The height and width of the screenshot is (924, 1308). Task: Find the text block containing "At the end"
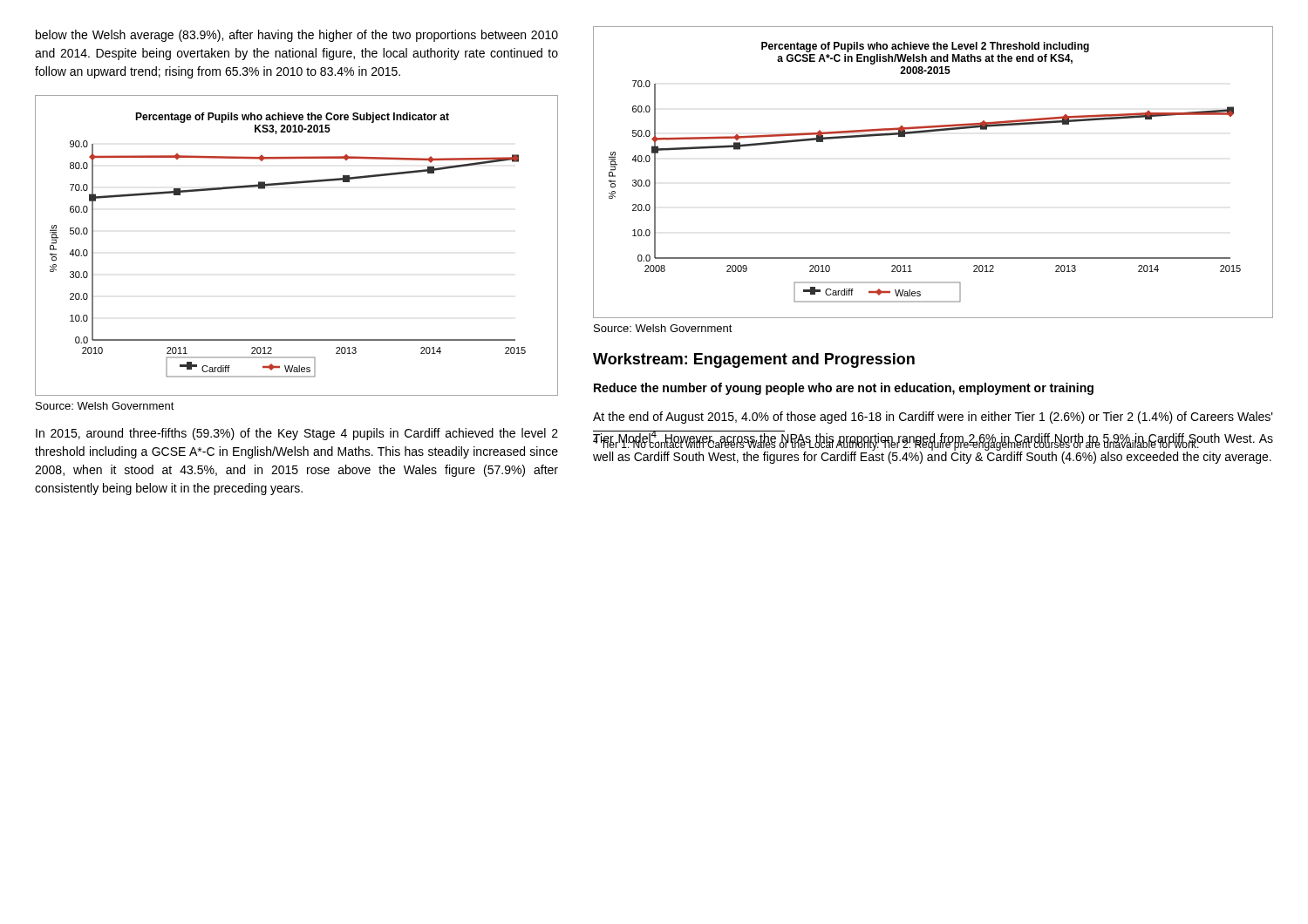click(x=933, y=437)
